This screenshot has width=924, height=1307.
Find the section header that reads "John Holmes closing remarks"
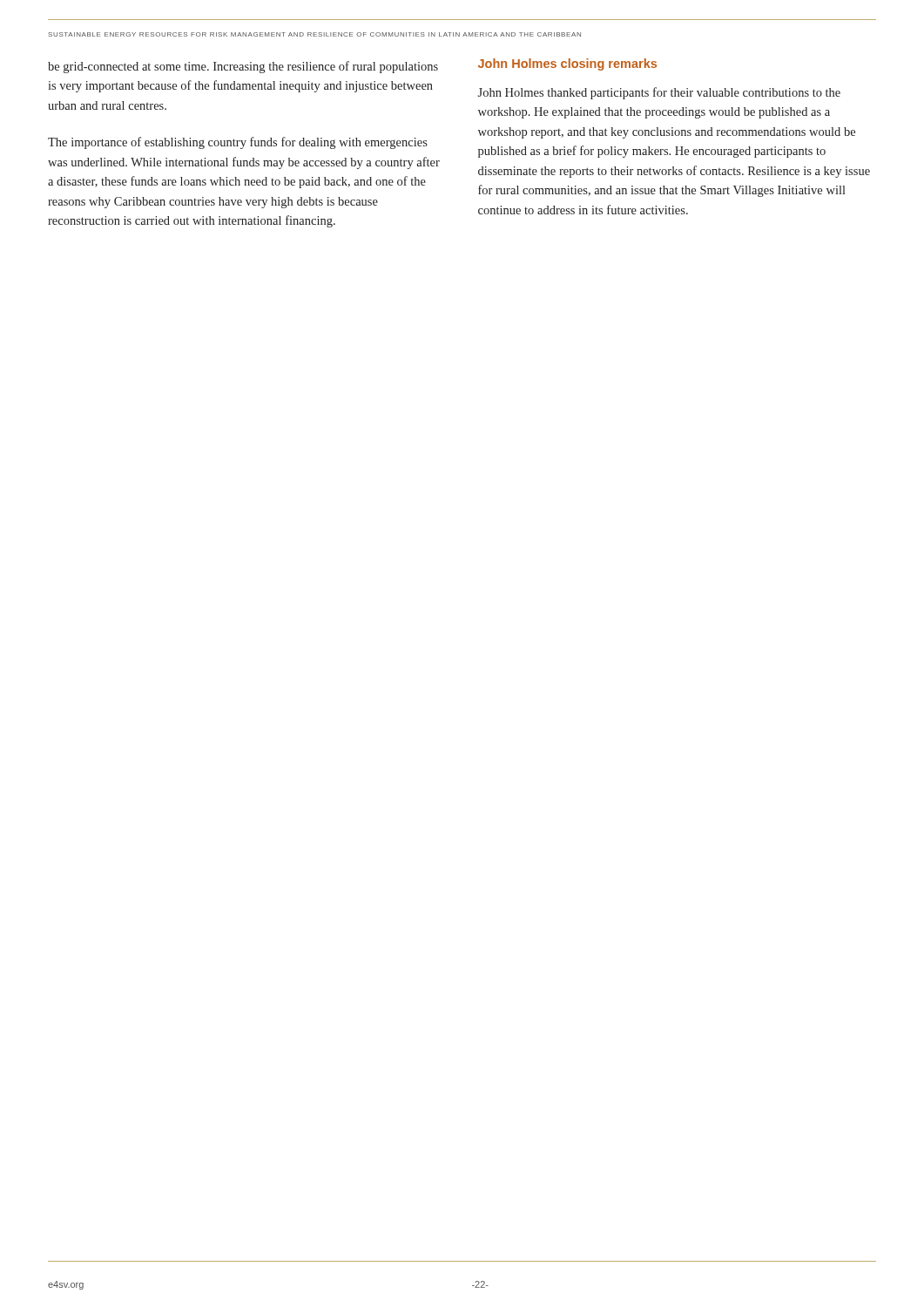coord(568,64)
